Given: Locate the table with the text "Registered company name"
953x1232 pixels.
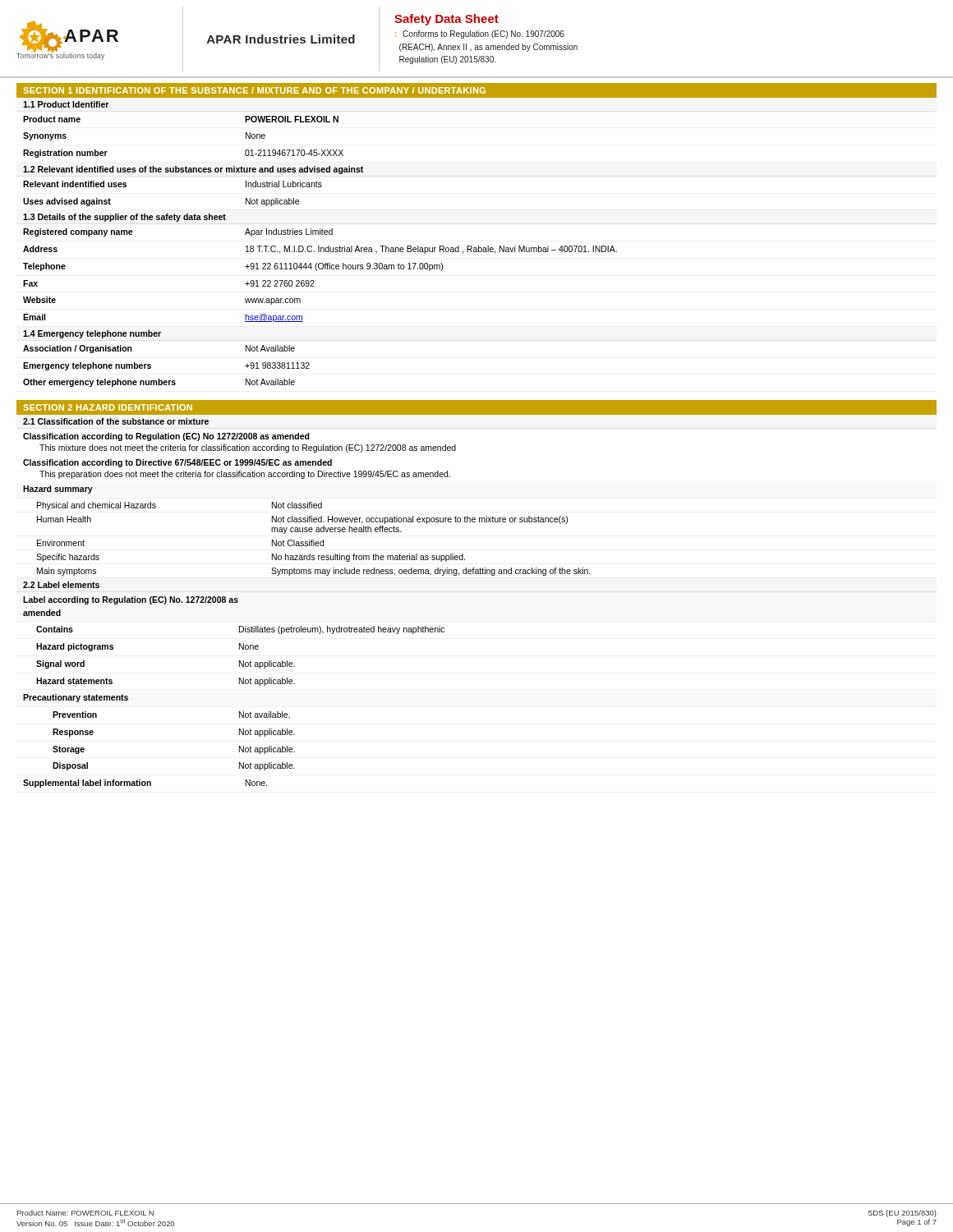Looking at the screenshot, I should coord(476,276).
